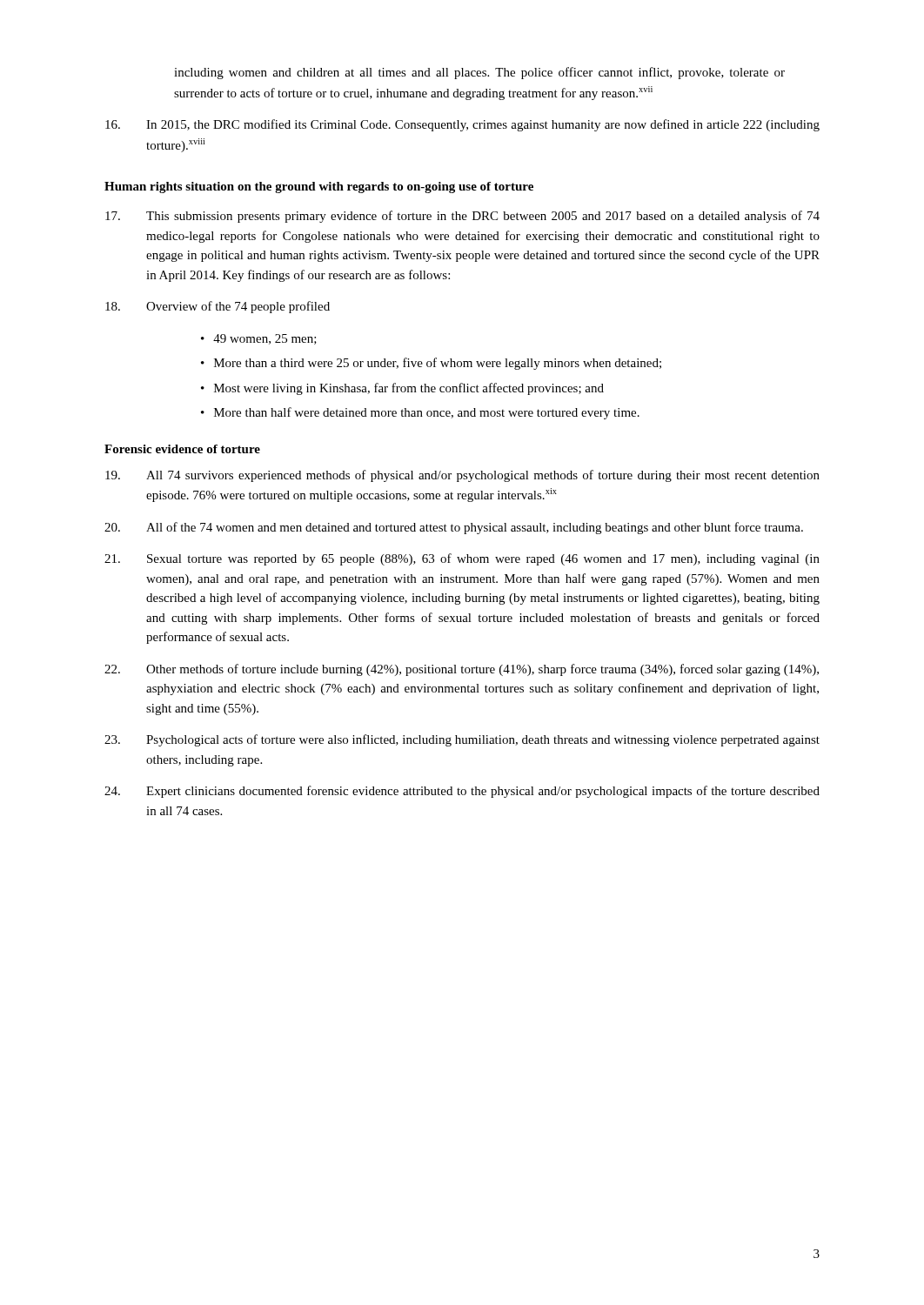
Task: Find "Forensic evidence of torture" on this page
Action: pos(182,448)
